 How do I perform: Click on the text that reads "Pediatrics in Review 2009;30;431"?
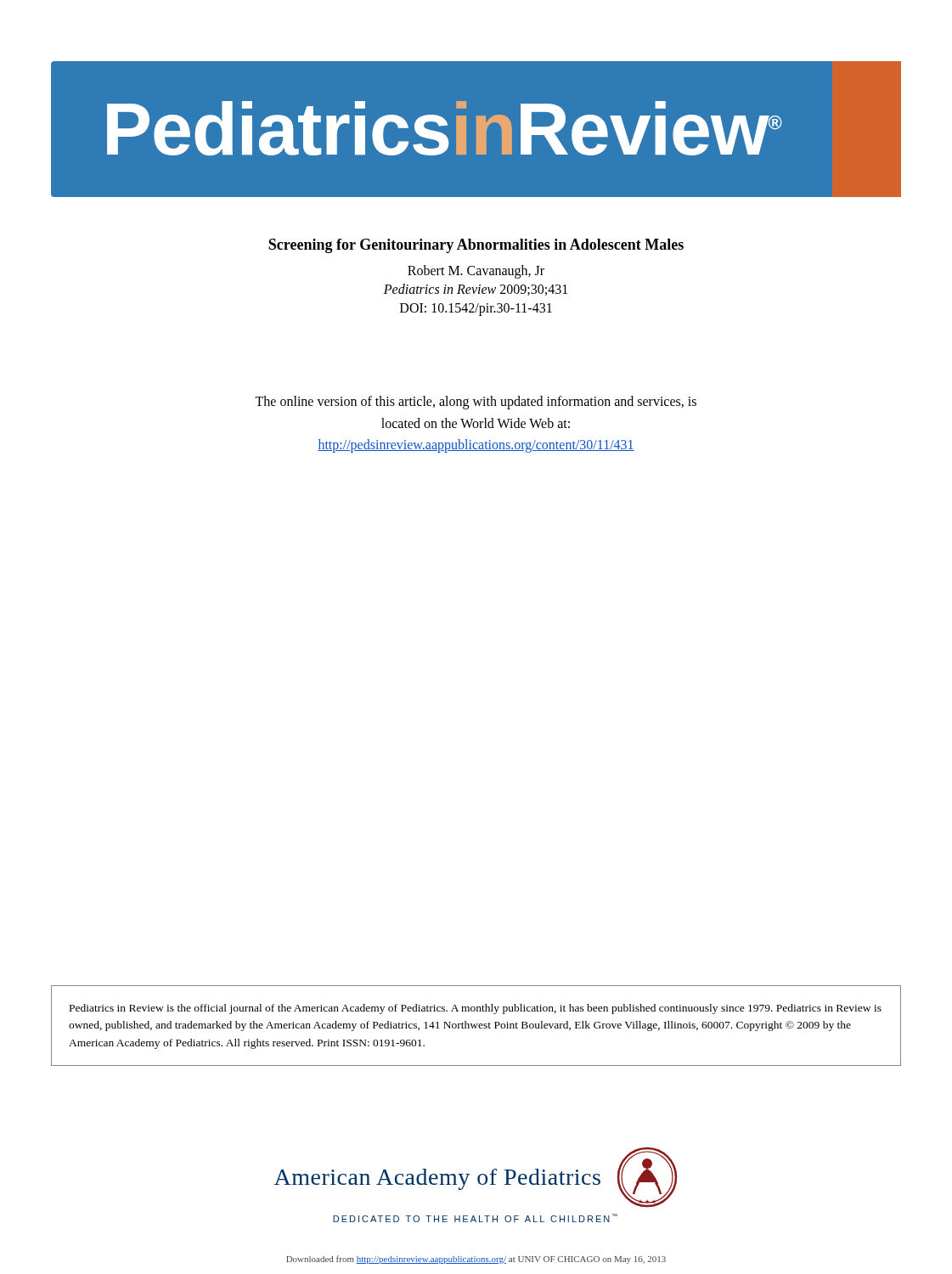[x=476, y=289]
